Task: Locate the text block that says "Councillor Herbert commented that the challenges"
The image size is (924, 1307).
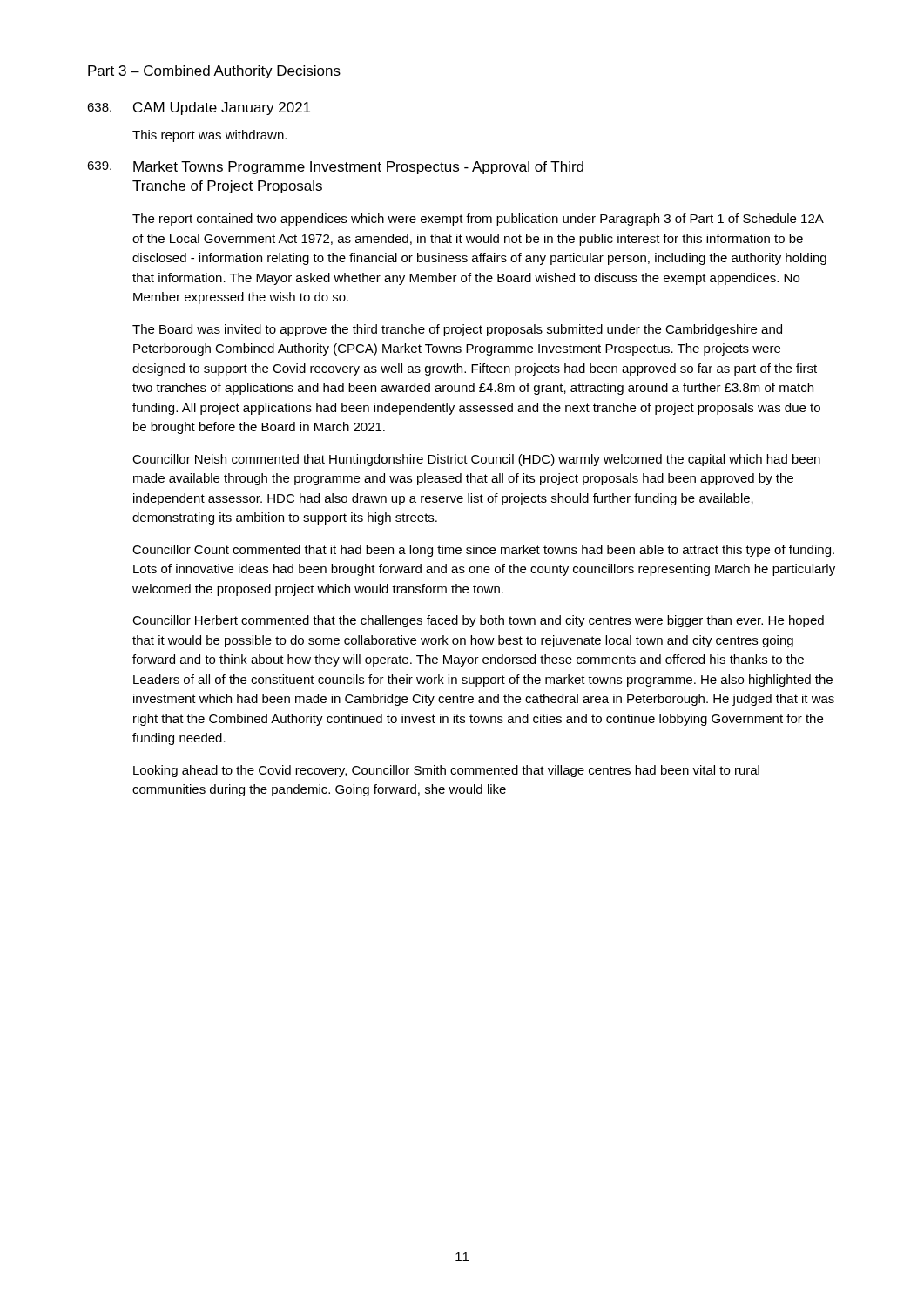Action: [483, 679]
